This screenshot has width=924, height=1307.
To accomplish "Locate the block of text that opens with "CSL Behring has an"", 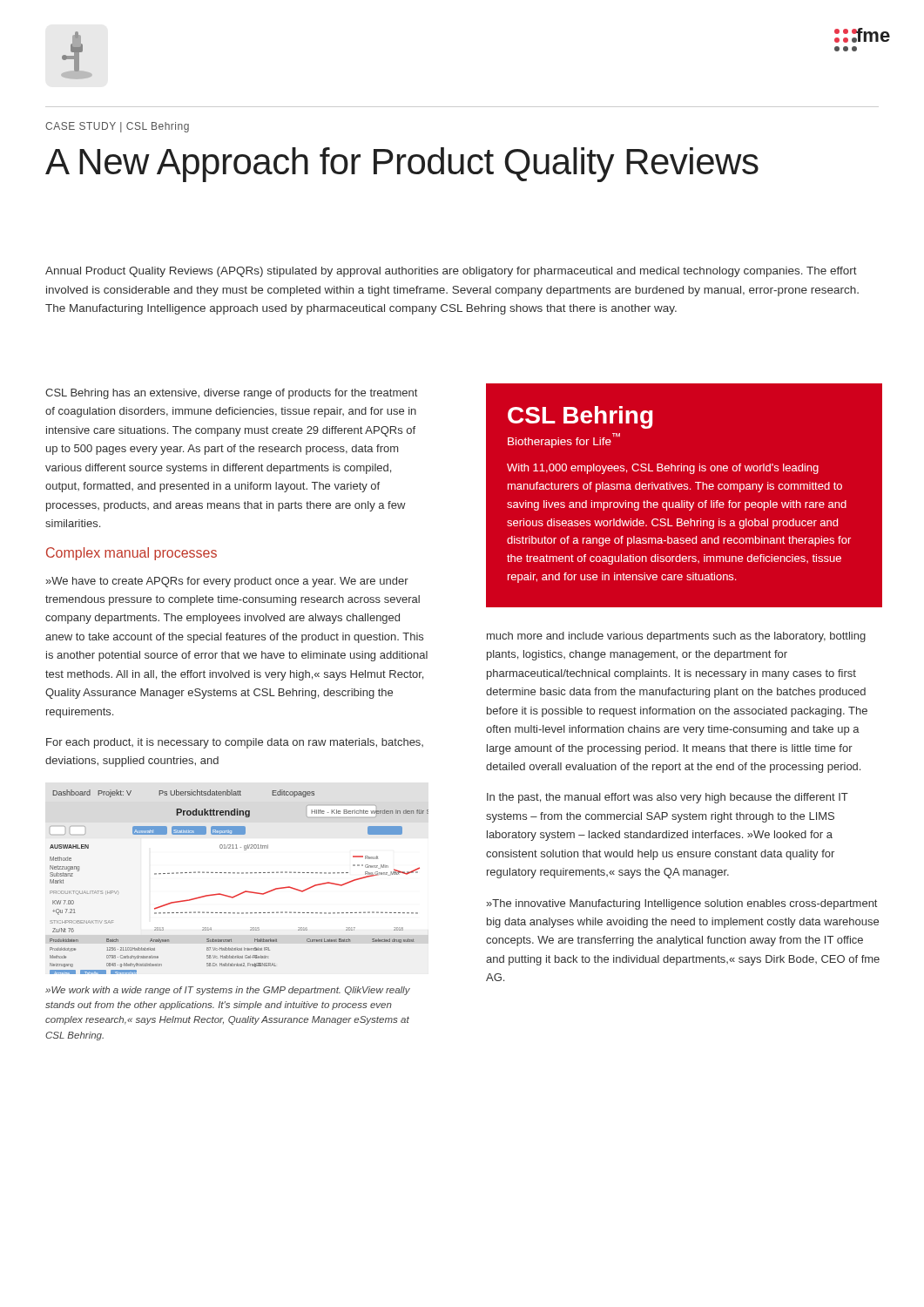I will click(231, 458).
